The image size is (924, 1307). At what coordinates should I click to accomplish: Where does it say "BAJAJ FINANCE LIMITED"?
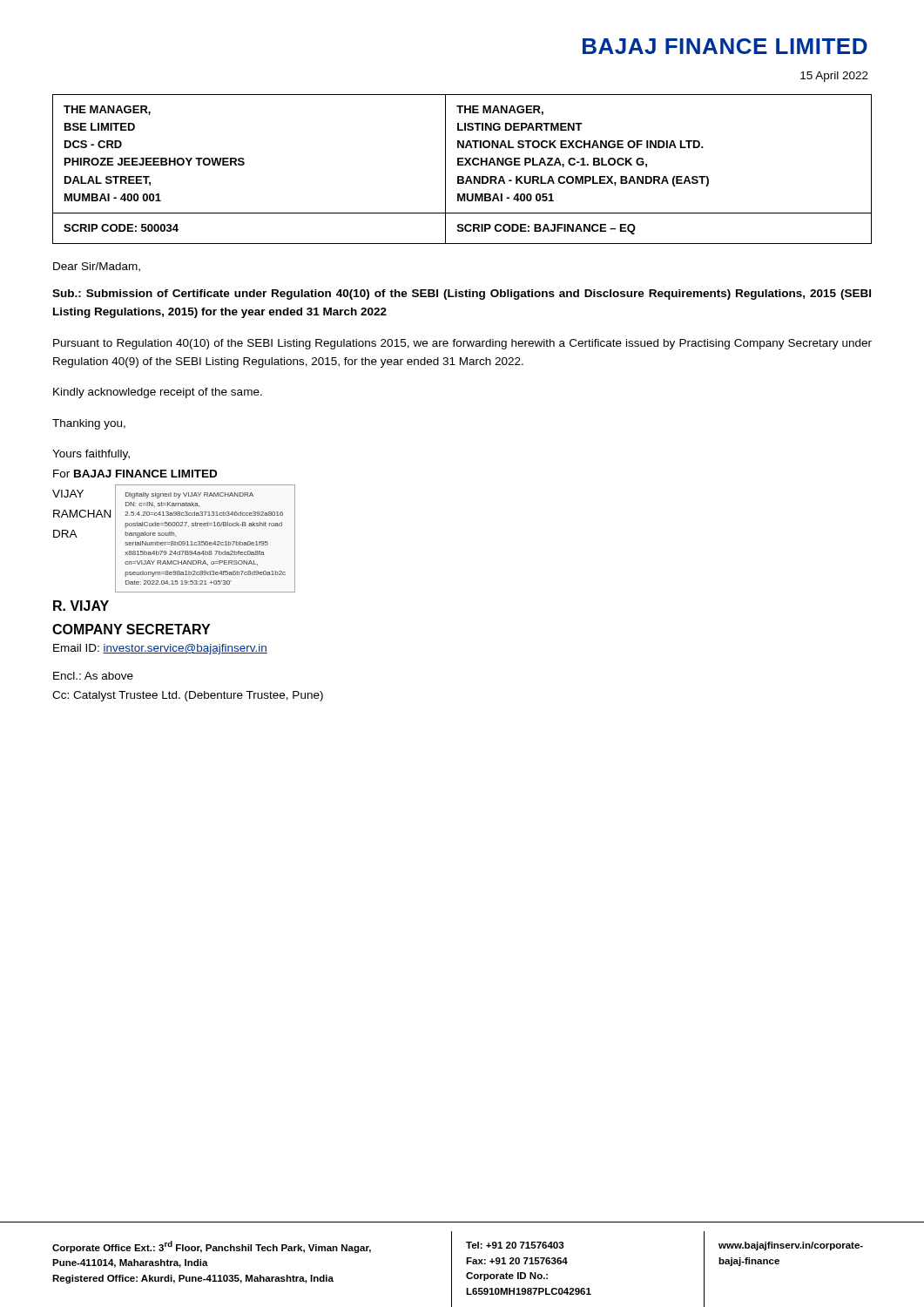tap(725, 46)
